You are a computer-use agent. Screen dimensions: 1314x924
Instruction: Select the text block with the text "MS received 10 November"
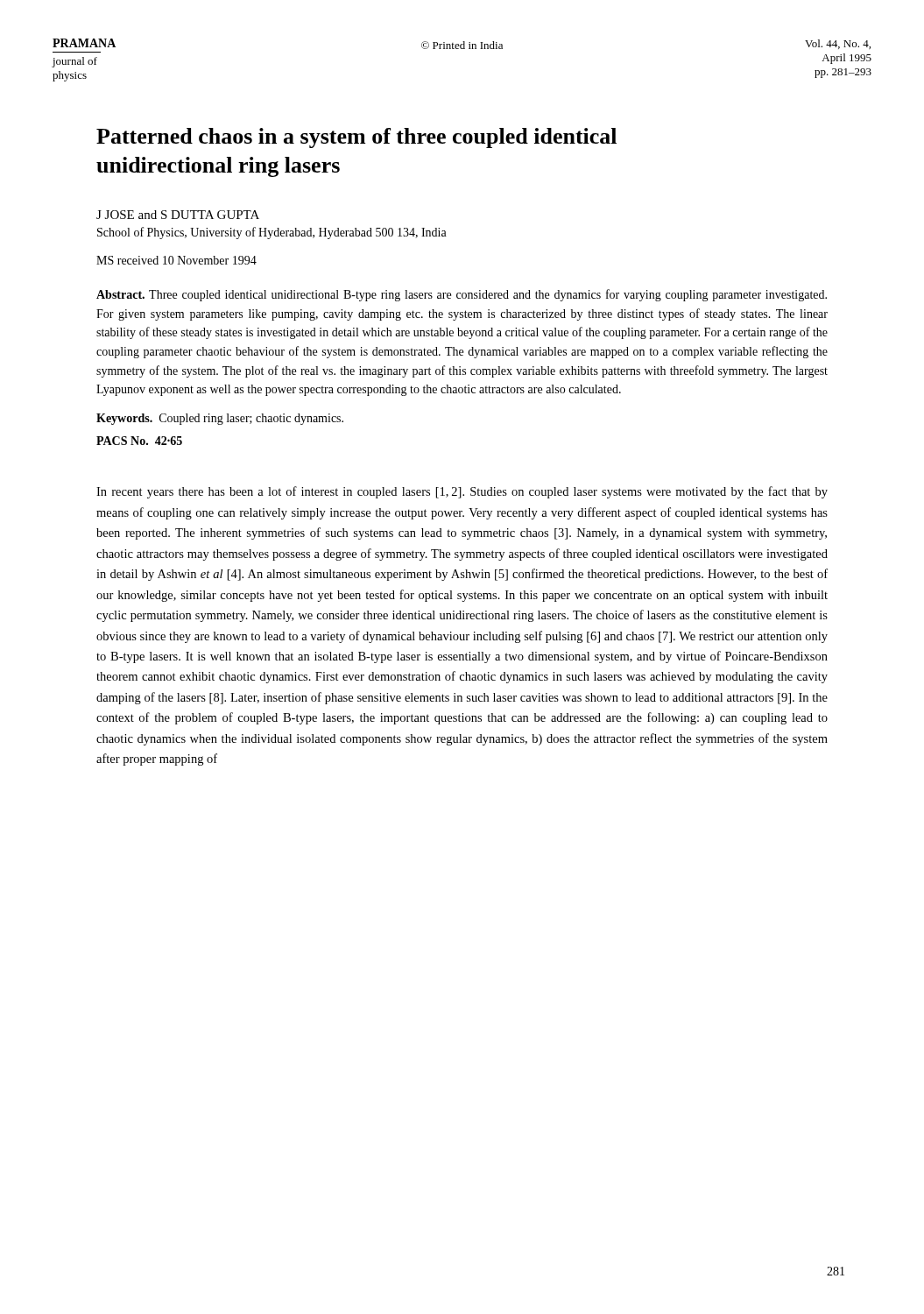(x=176, y=261)
